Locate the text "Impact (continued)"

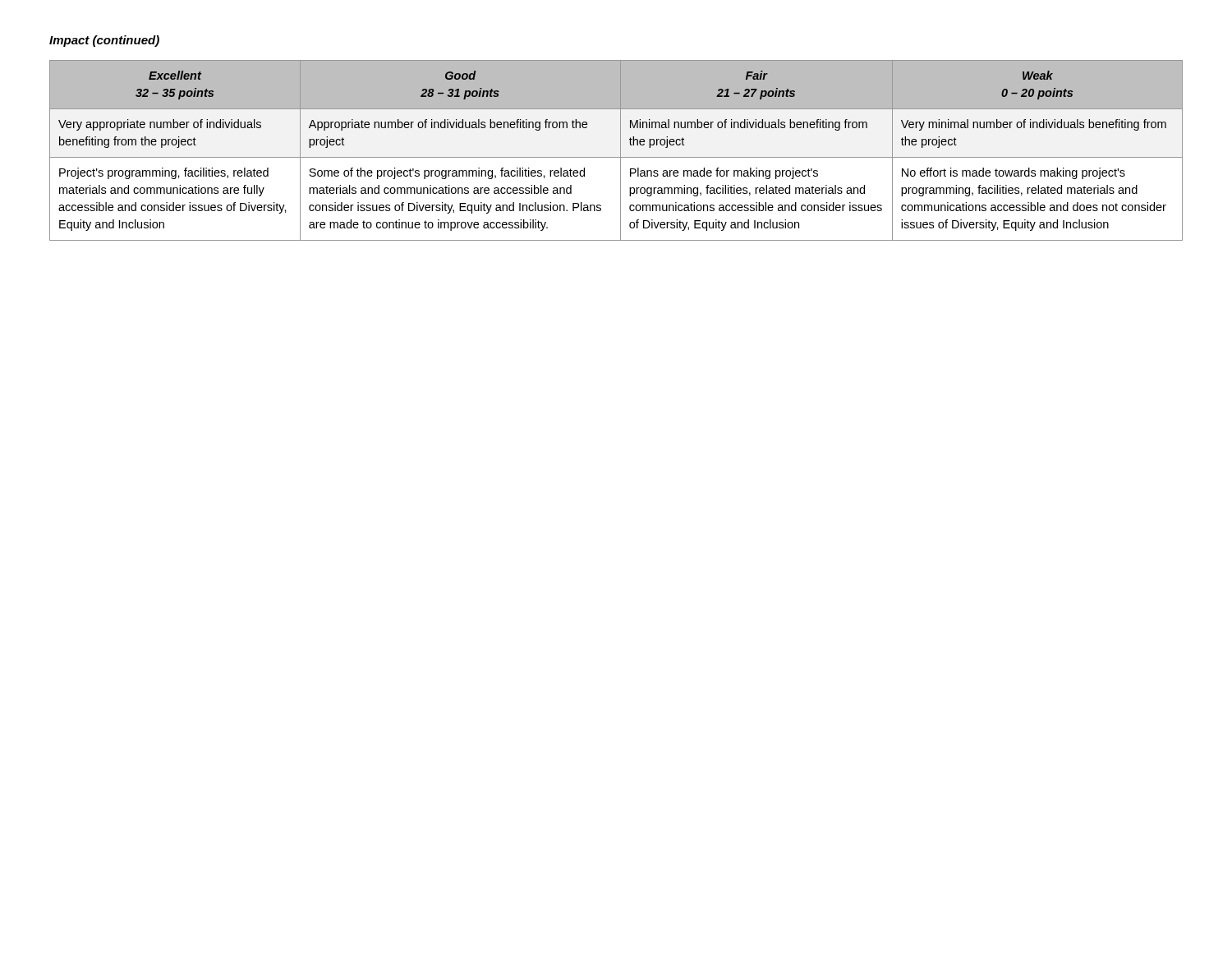pos(104,40)
